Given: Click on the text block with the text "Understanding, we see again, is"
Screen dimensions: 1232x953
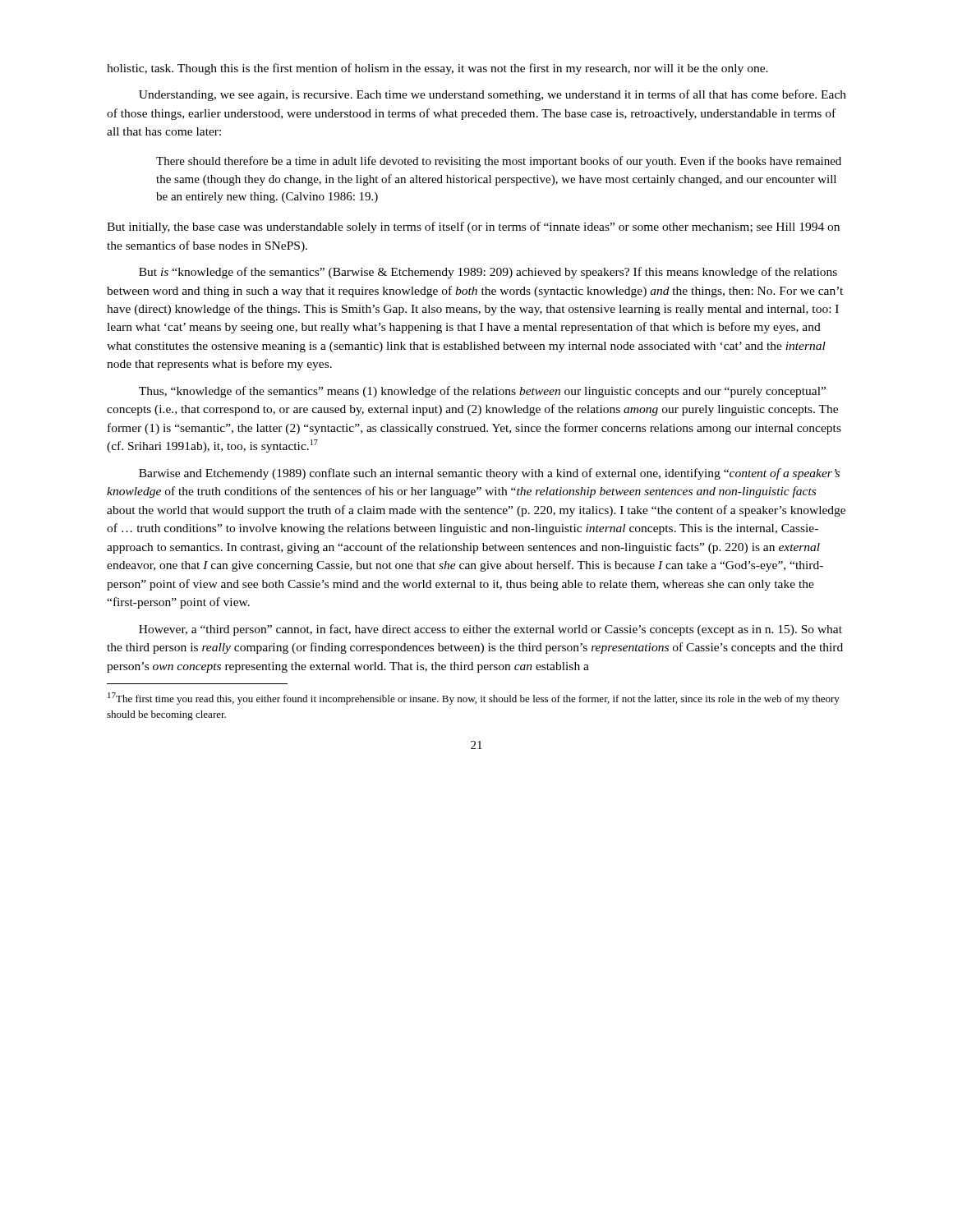Looking at the screenshot, I should (476, 113).
